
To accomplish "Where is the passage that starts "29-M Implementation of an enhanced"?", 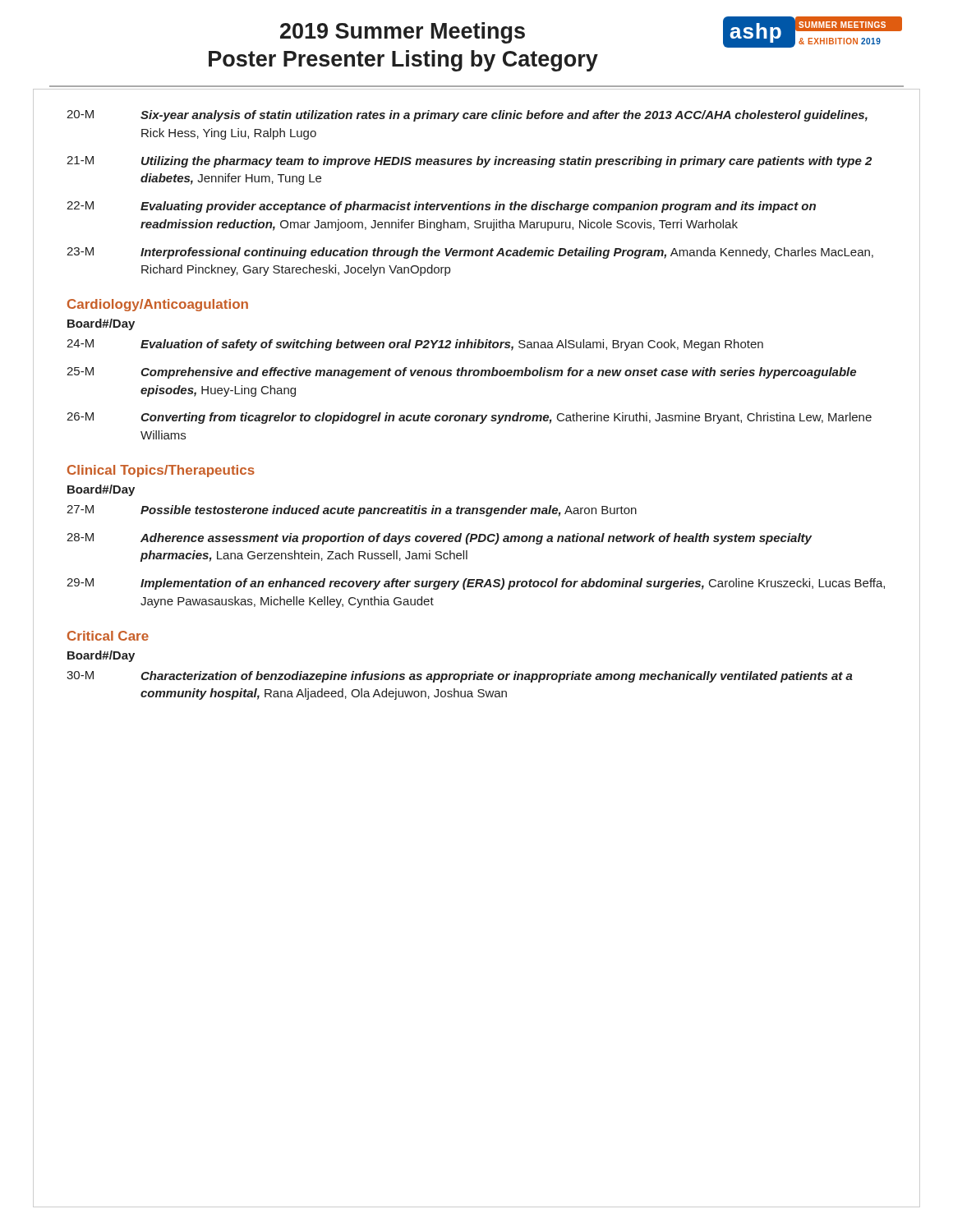I will click(476, 592).
